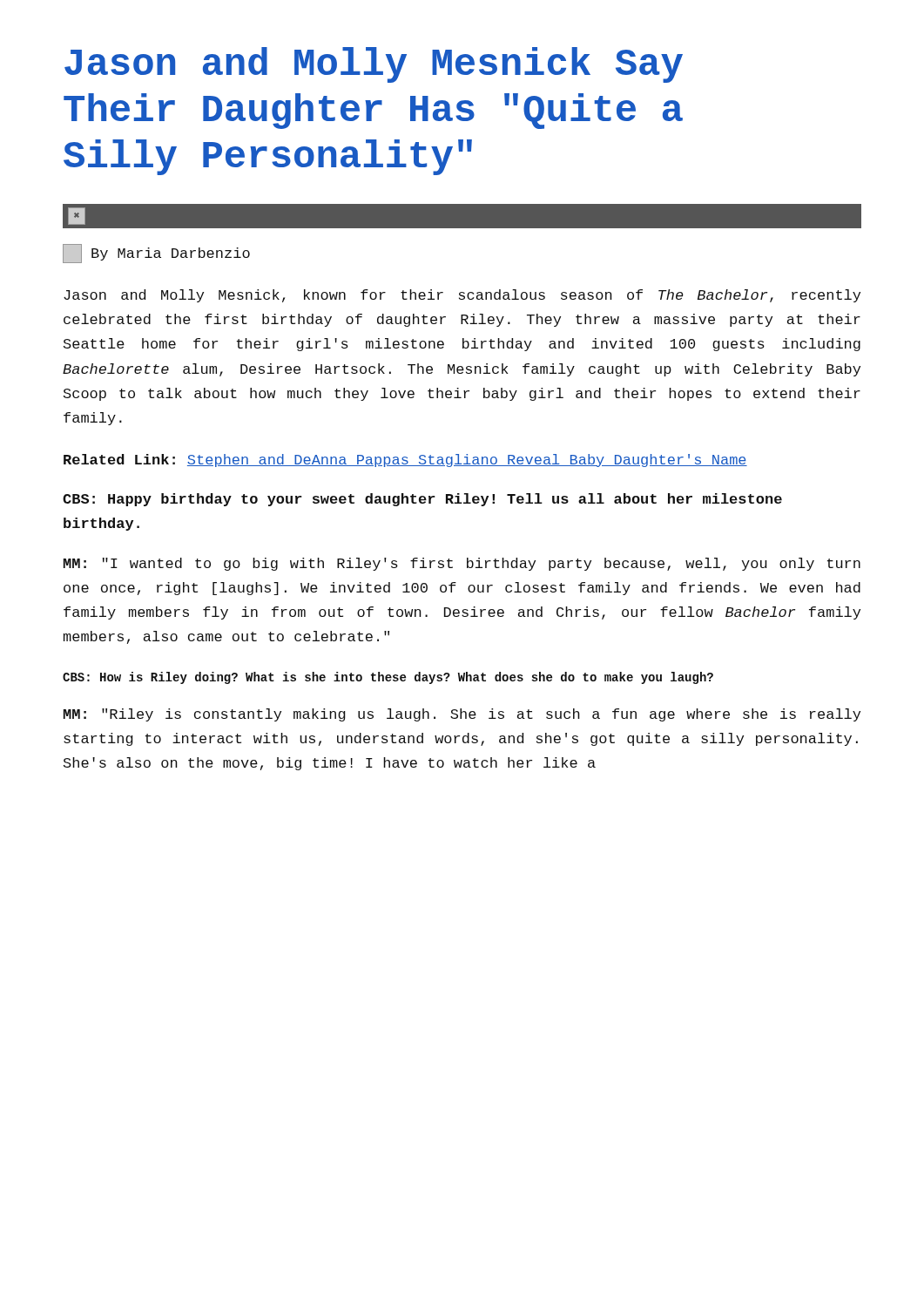
Task: Locate the element starting "Related Link: Stephen and DeAnna Pappas Stagliano Reveal"
Action: coord(405,460)
